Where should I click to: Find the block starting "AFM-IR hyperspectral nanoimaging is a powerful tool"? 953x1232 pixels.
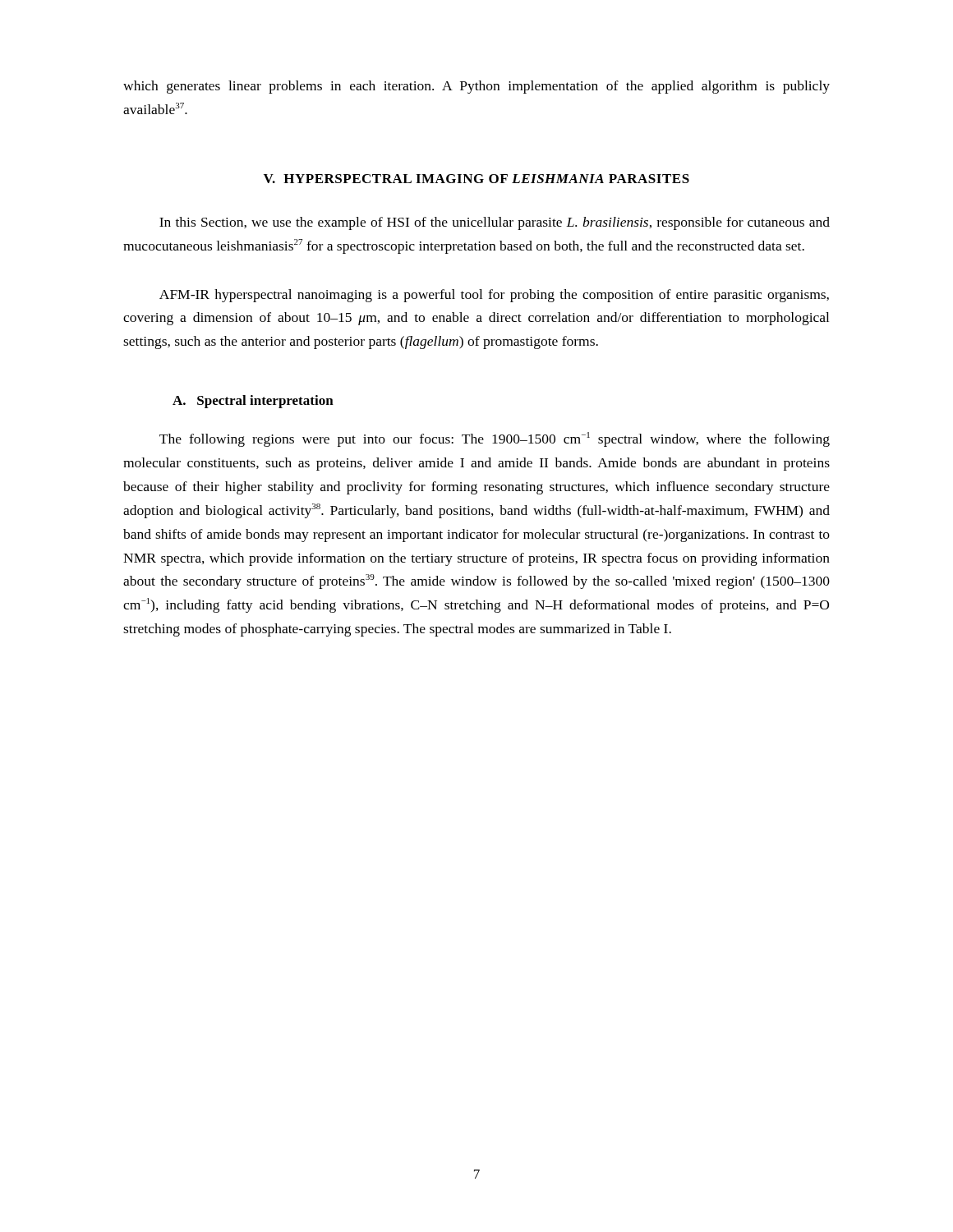point(476,317)
